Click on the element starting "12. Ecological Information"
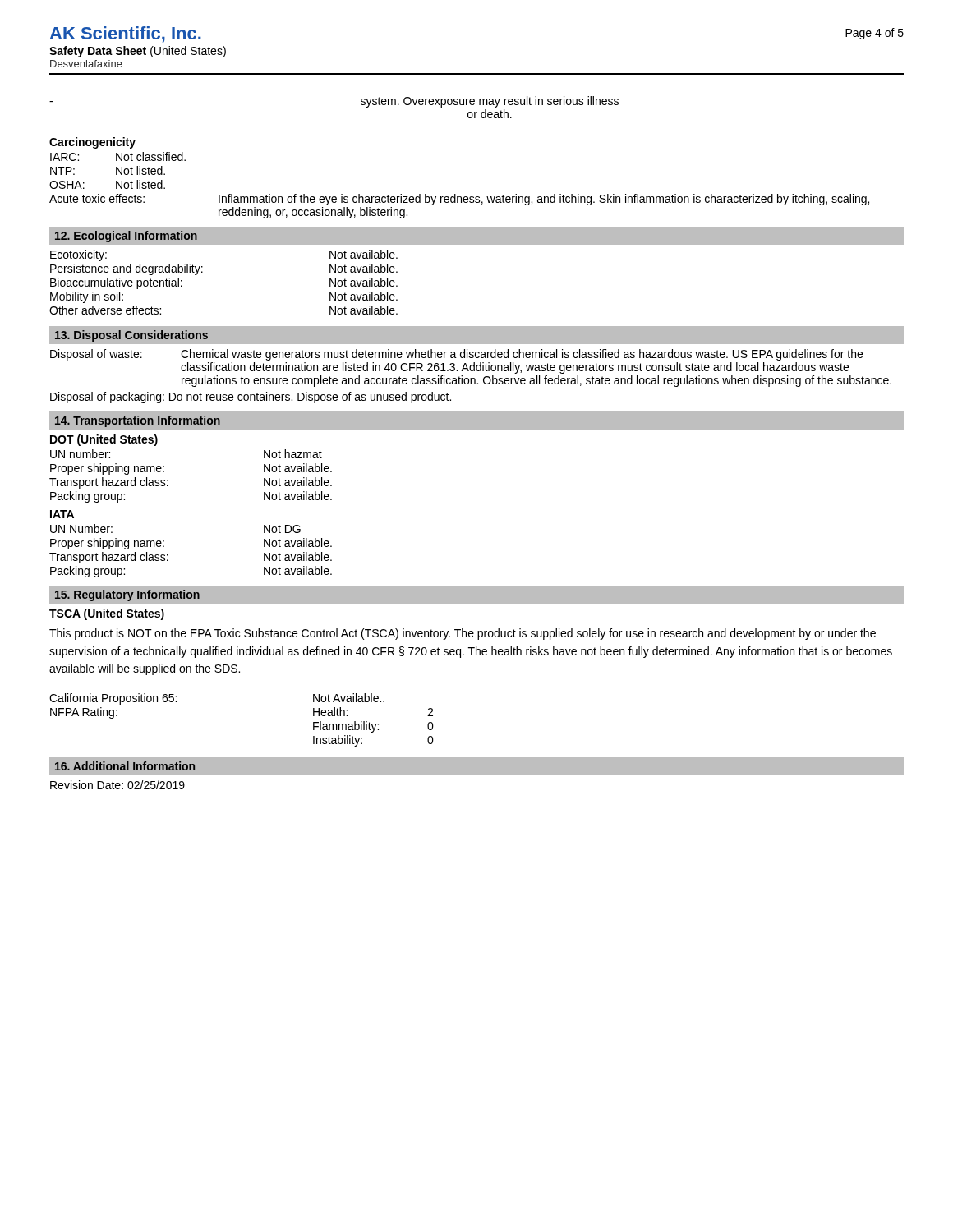The height and width of the screenshot is (1232, 953). pos(476,236)
